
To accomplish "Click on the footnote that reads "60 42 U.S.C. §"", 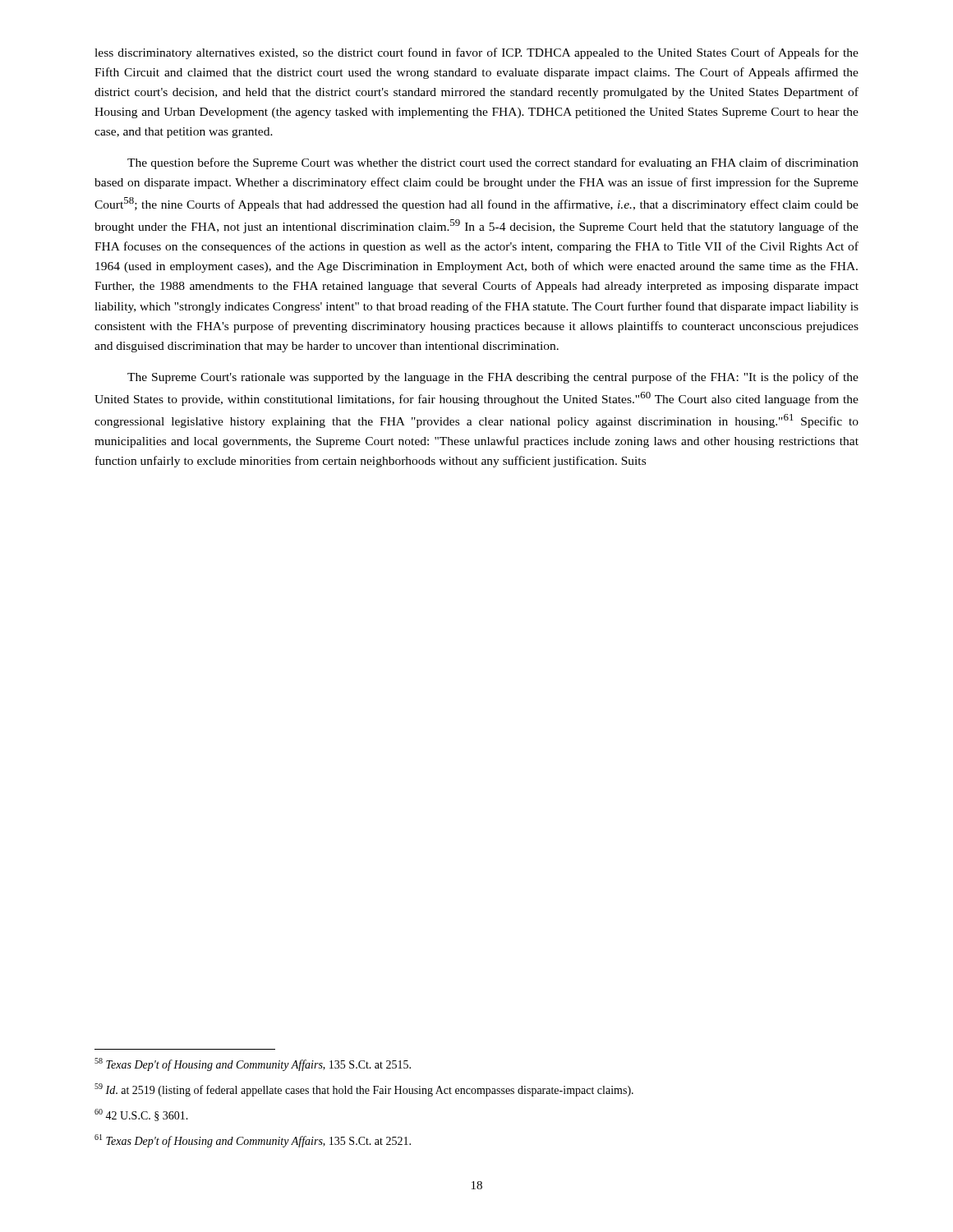I will pos(141,1115).
